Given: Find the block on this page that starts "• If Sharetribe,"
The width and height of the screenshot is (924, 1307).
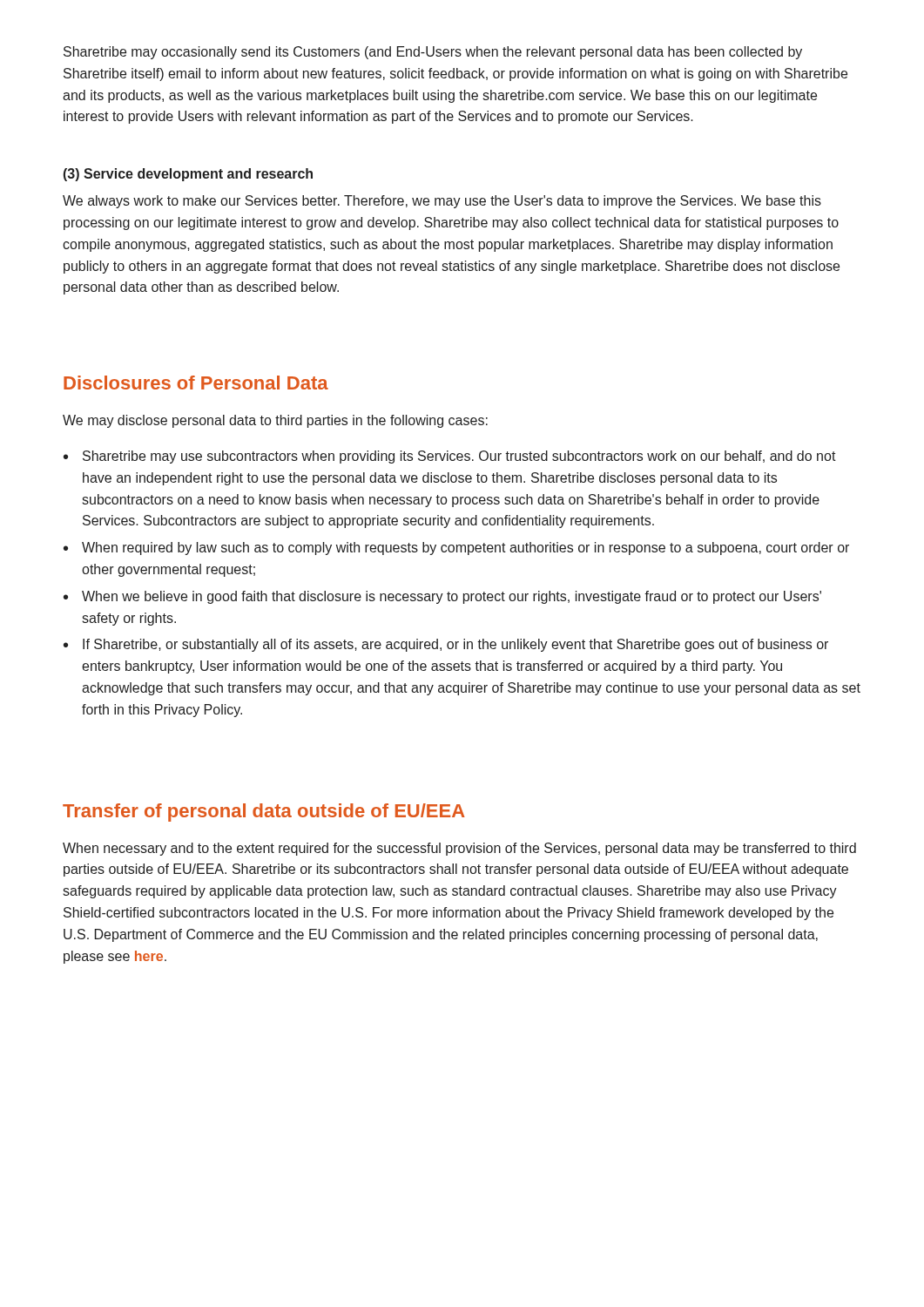Looking at the screenshot, I should [x=462, y=678].
